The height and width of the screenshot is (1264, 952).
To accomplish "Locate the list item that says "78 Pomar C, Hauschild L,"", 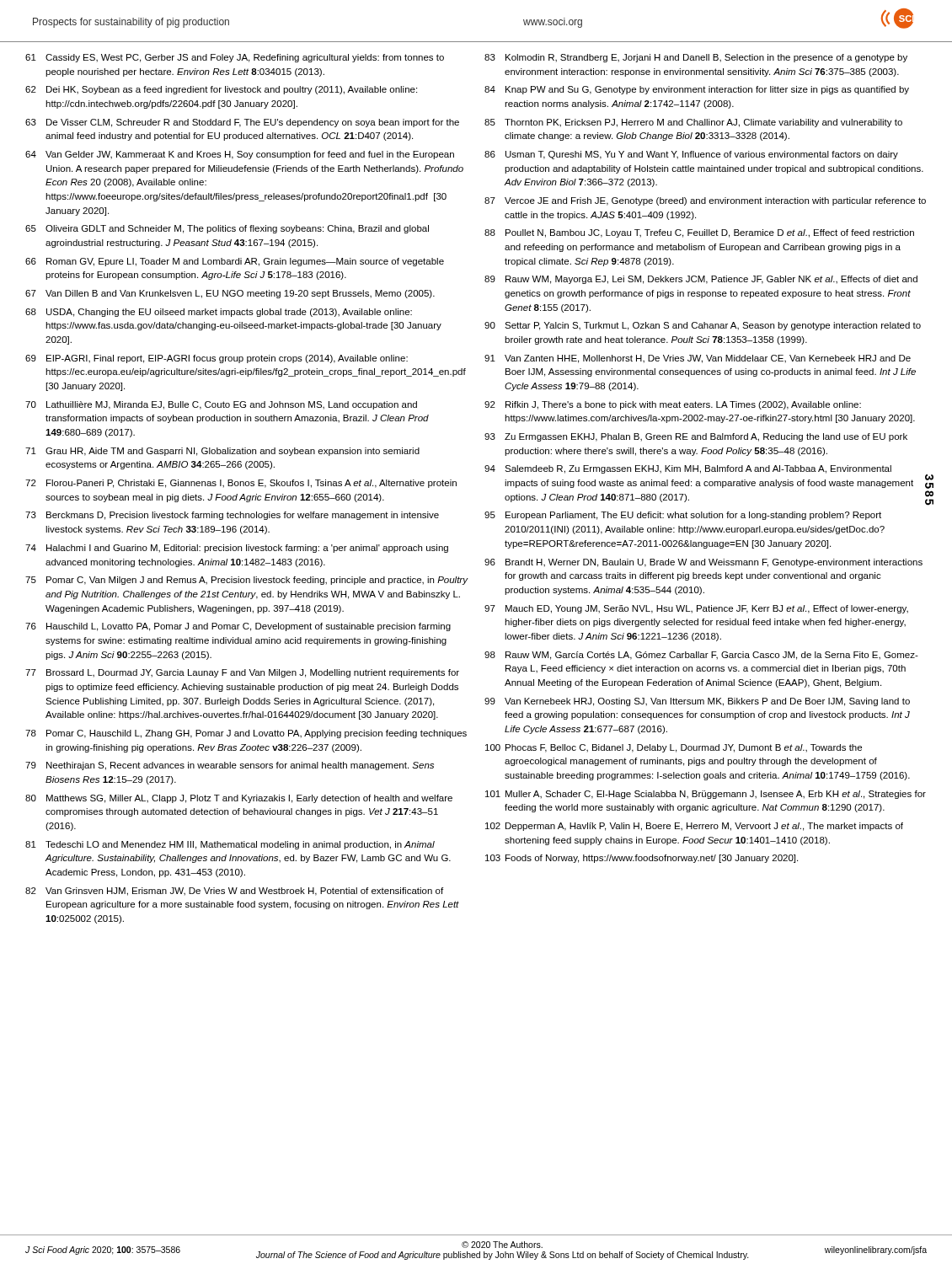I will pos(246,740).
